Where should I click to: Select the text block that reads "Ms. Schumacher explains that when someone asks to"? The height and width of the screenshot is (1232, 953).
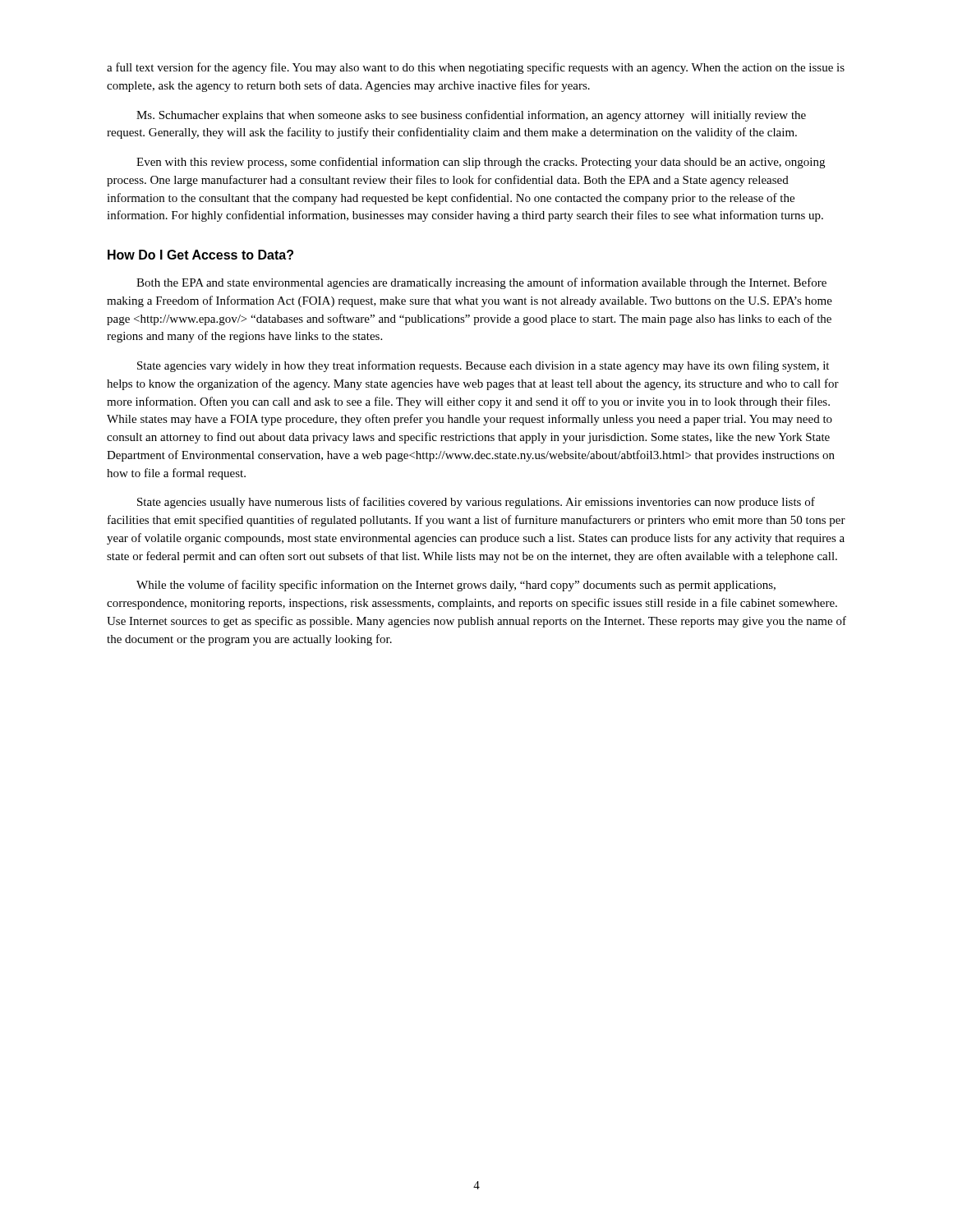[x=456, y=124]
